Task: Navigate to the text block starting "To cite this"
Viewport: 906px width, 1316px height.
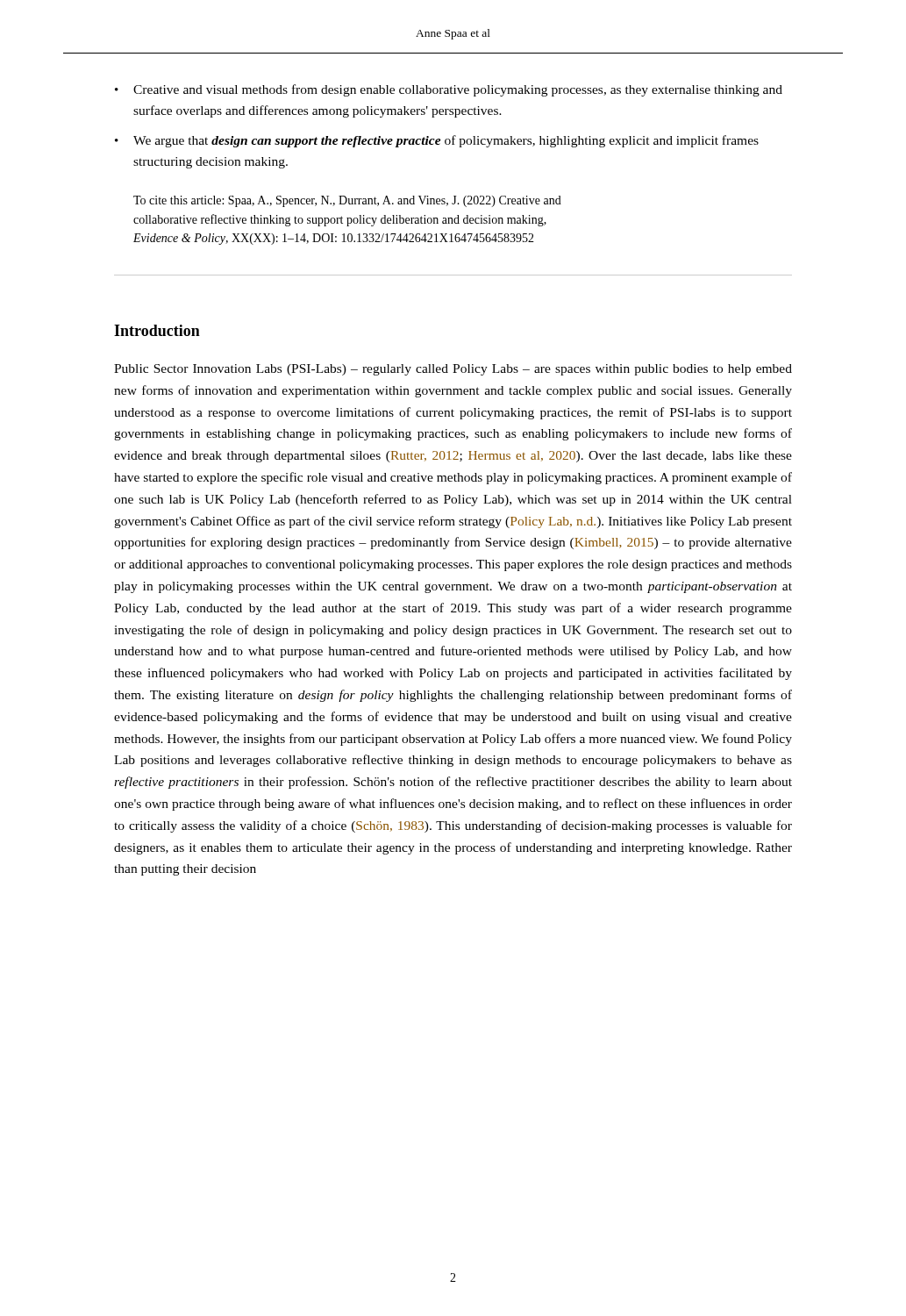Action: [x=347, y=220]
